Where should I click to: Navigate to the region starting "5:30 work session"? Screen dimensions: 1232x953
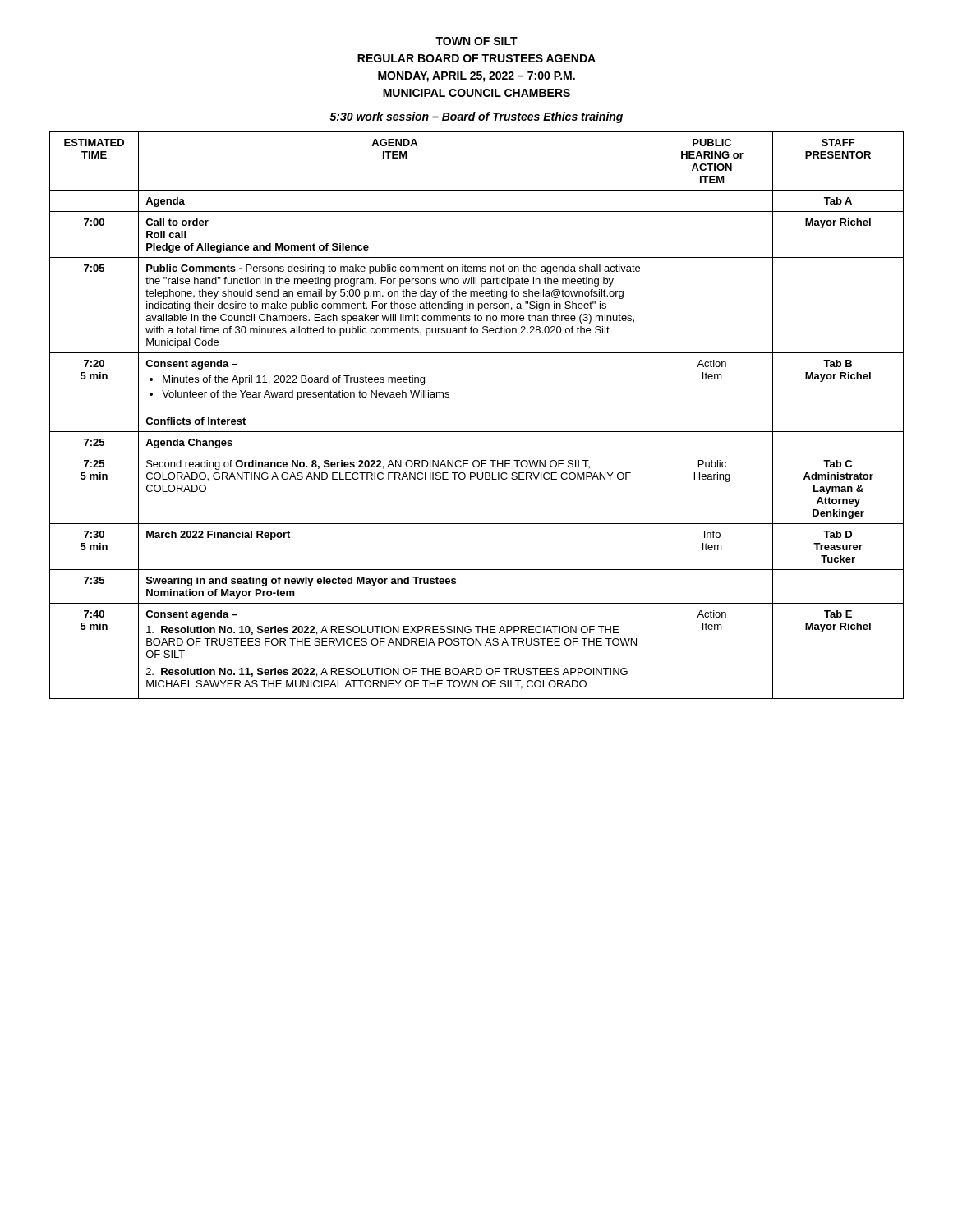pos(476,117)
